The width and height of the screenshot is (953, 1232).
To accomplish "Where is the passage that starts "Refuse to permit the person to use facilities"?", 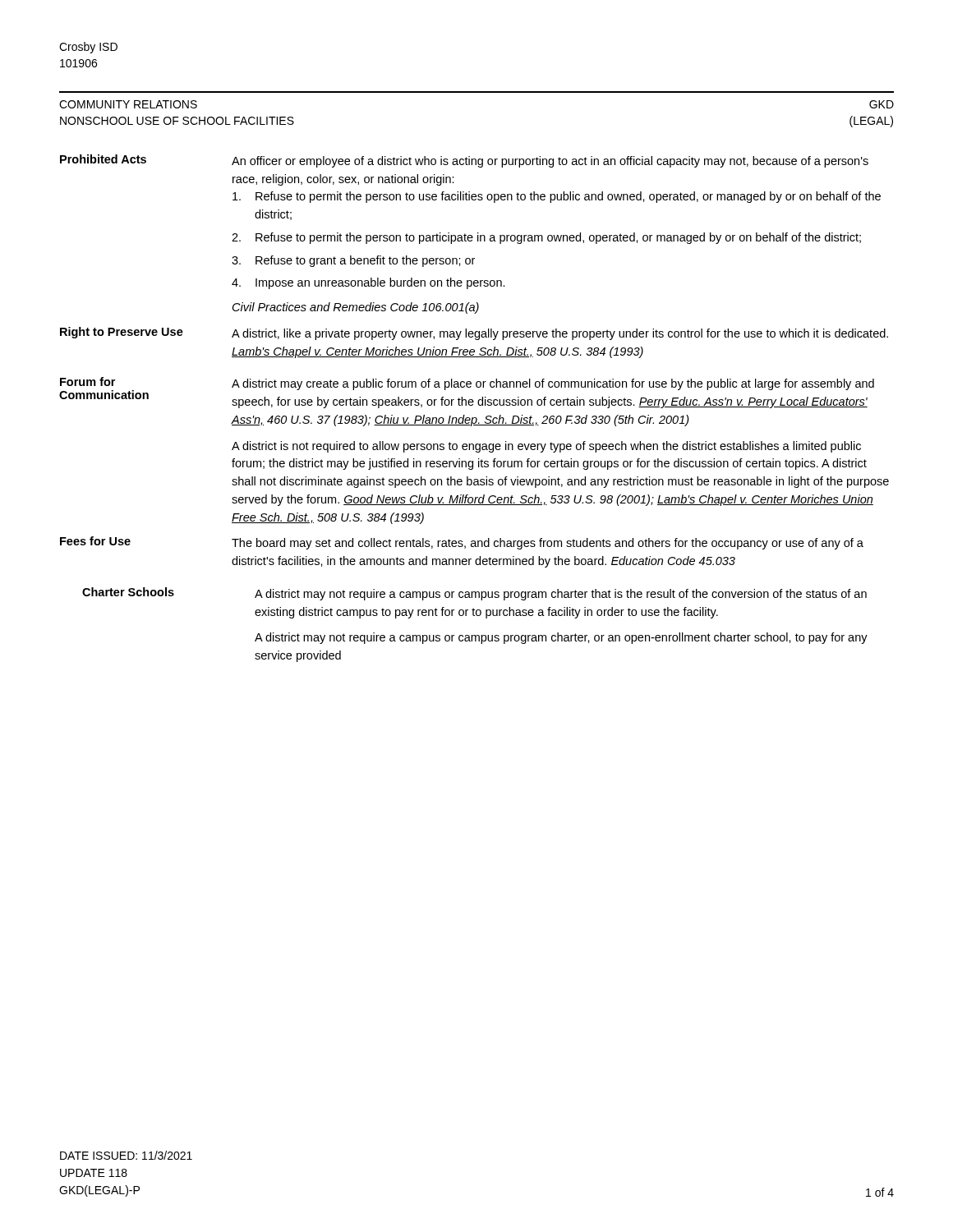I will (x=563, y=206).
